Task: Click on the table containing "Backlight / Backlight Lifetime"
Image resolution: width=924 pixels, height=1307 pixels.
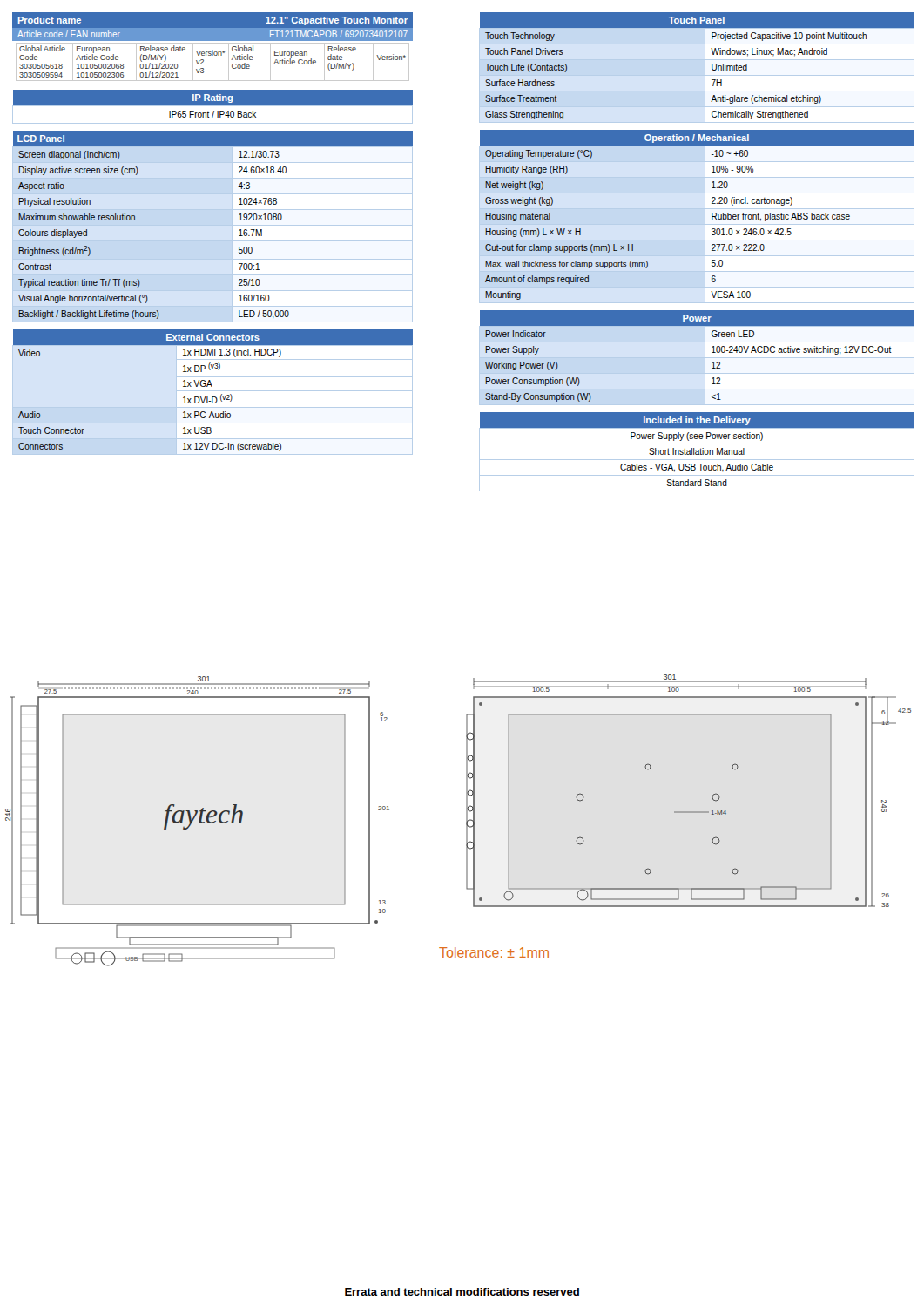Action: click(x=212, y=227)
